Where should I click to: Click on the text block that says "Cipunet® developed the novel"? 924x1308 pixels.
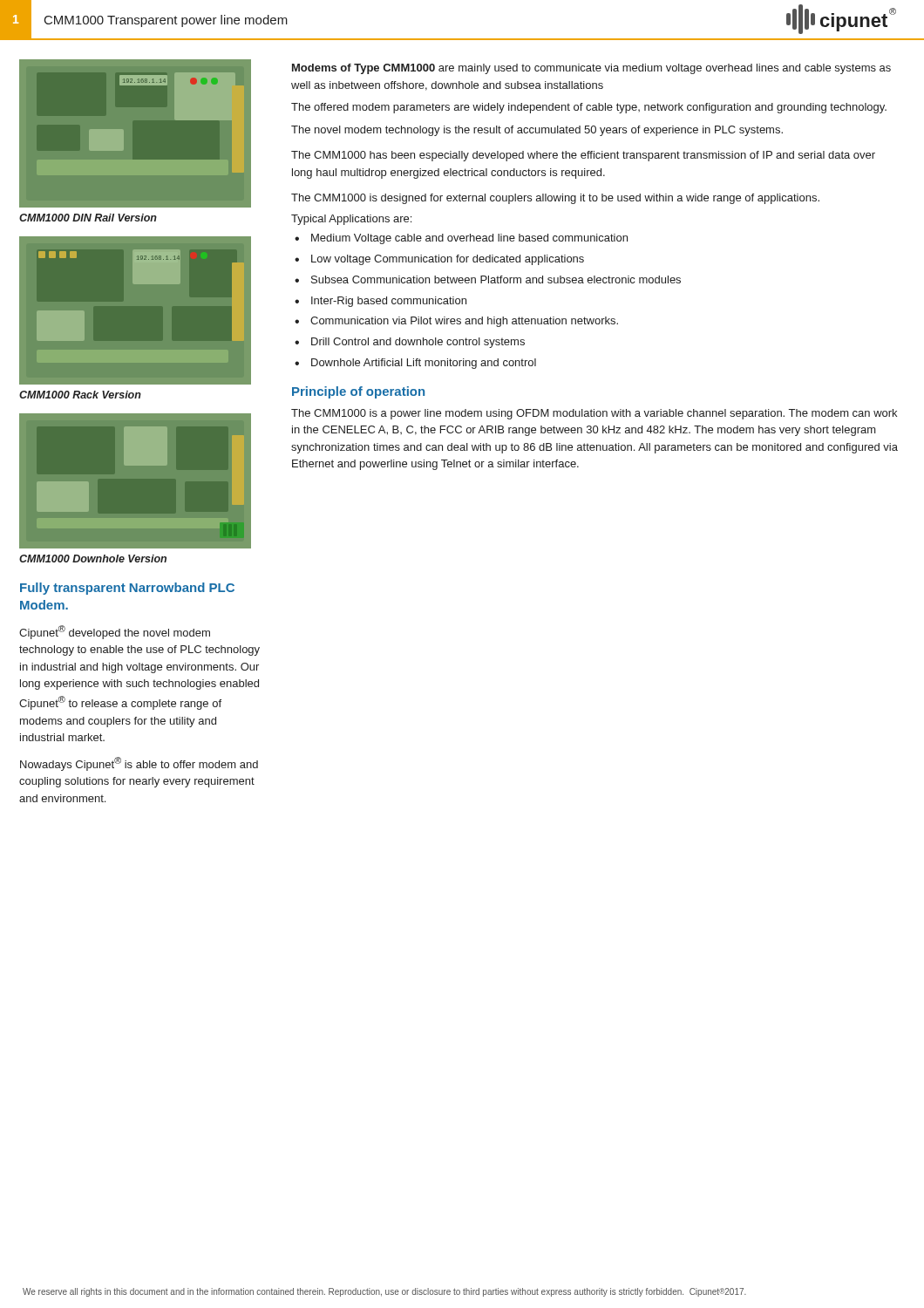[x=141, y=714]
